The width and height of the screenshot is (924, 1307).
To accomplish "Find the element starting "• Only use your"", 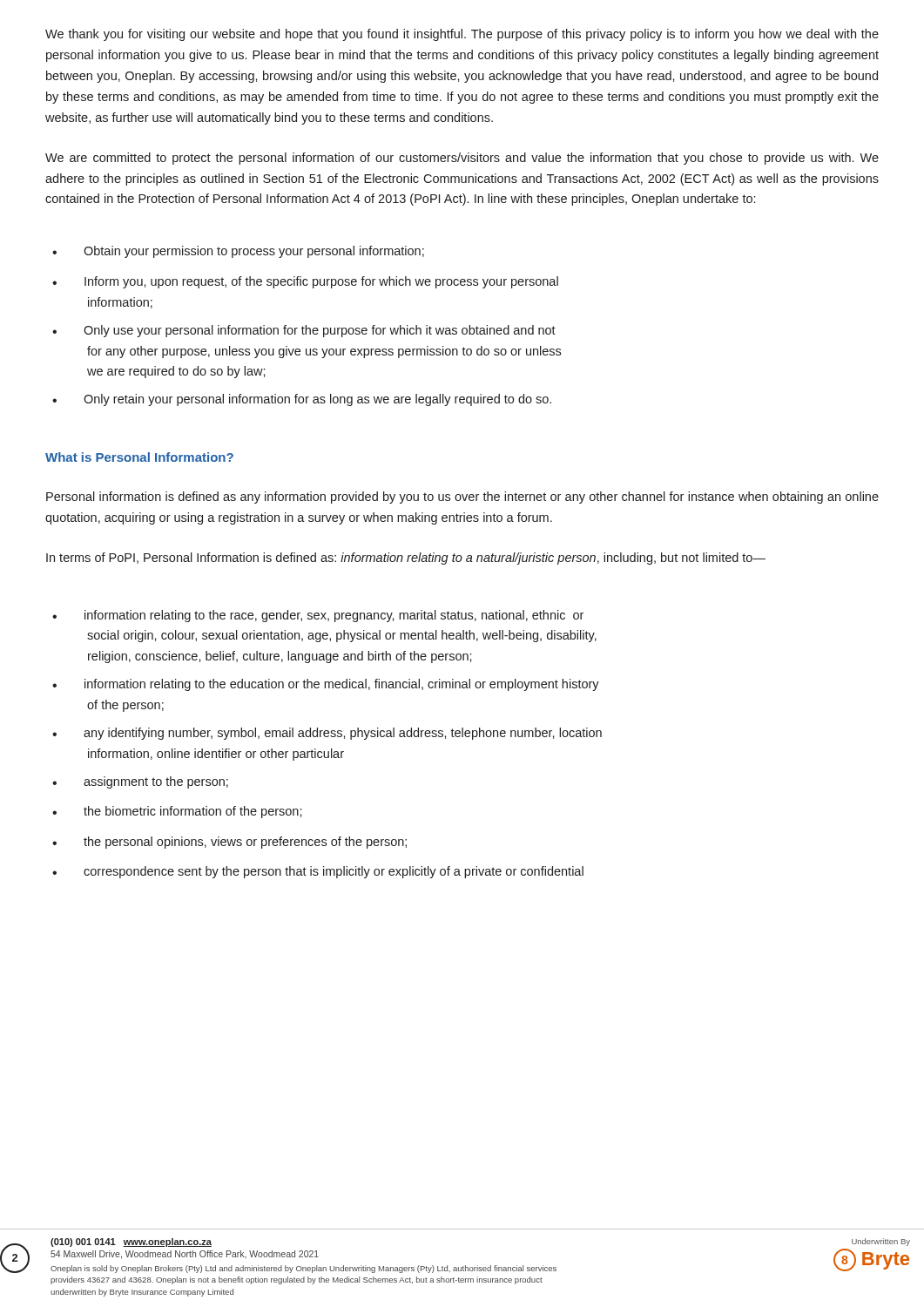I will coord(462,352).
